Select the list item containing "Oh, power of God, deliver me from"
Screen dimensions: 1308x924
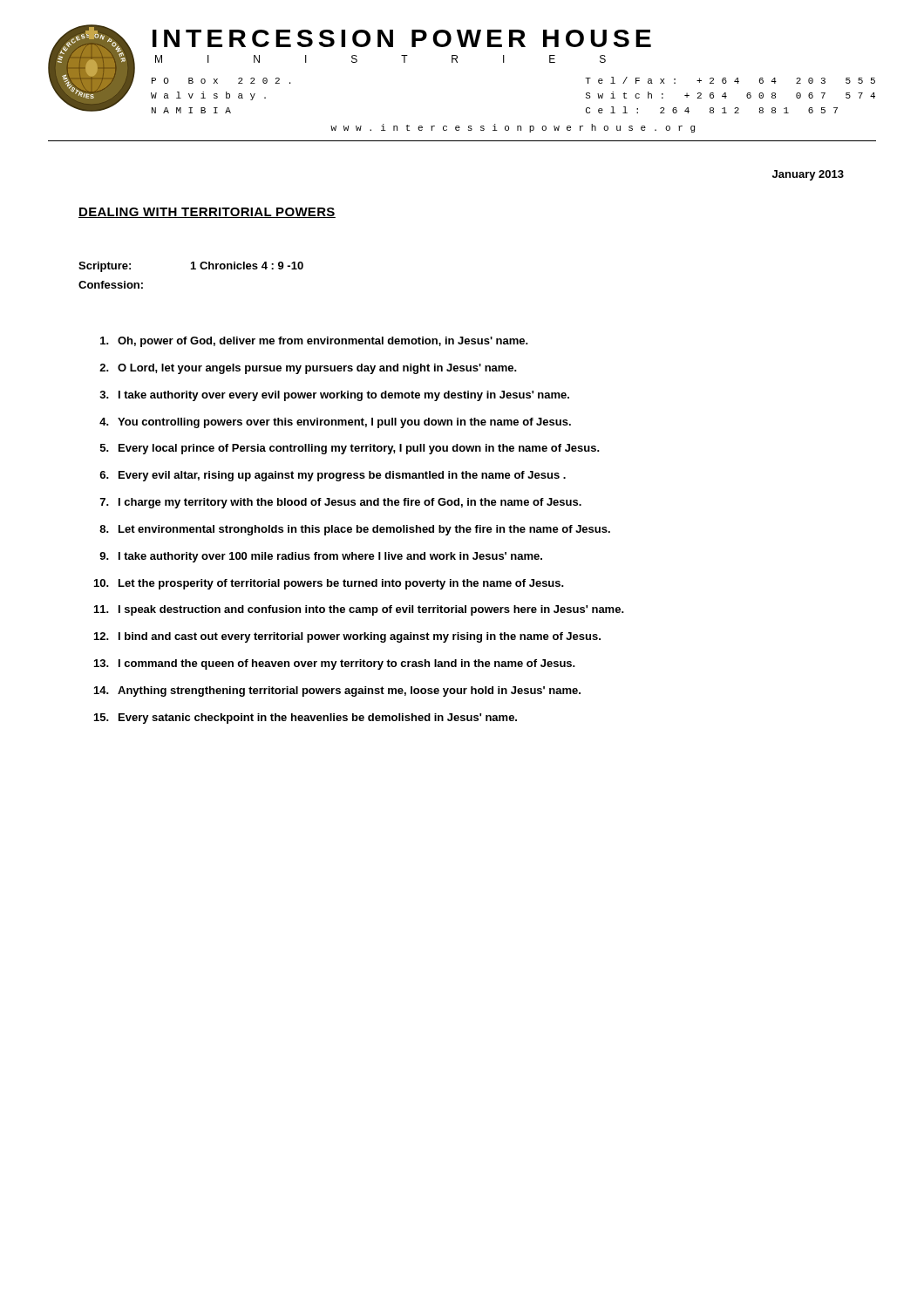(303, 341)
